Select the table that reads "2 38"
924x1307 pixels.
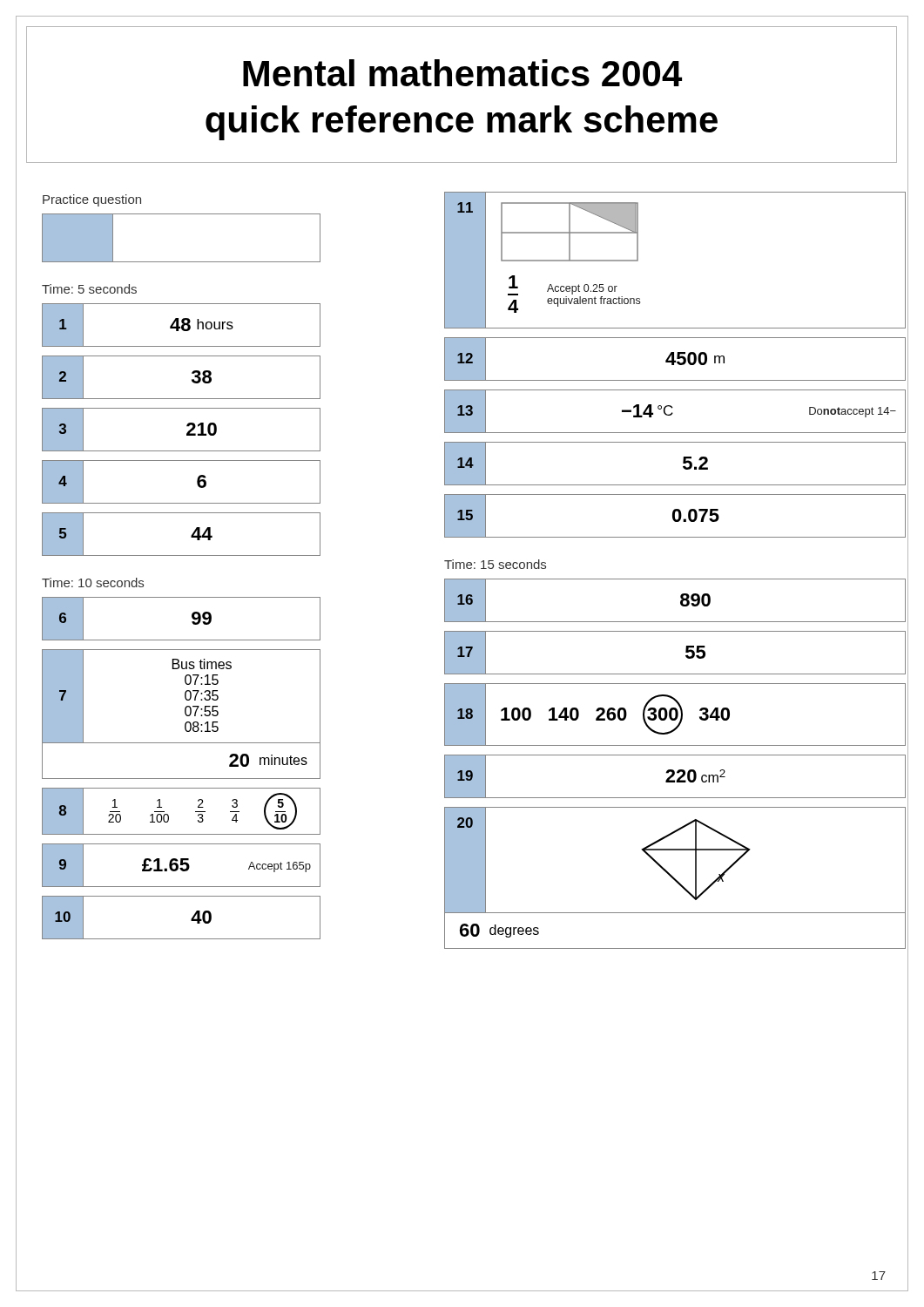[181, 377]
